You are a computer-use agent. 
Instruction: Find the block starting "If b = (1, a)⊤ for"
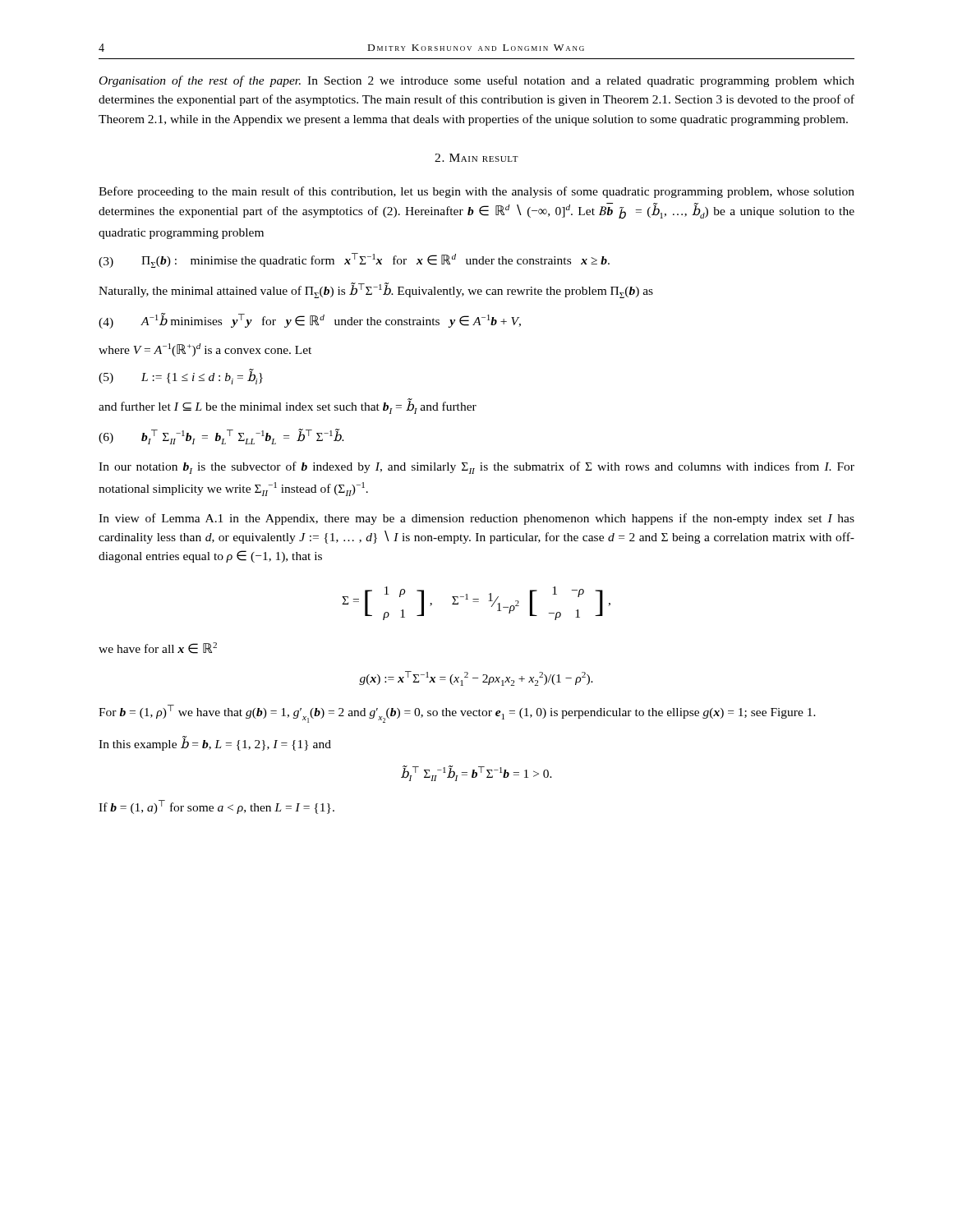coord(217,806)
